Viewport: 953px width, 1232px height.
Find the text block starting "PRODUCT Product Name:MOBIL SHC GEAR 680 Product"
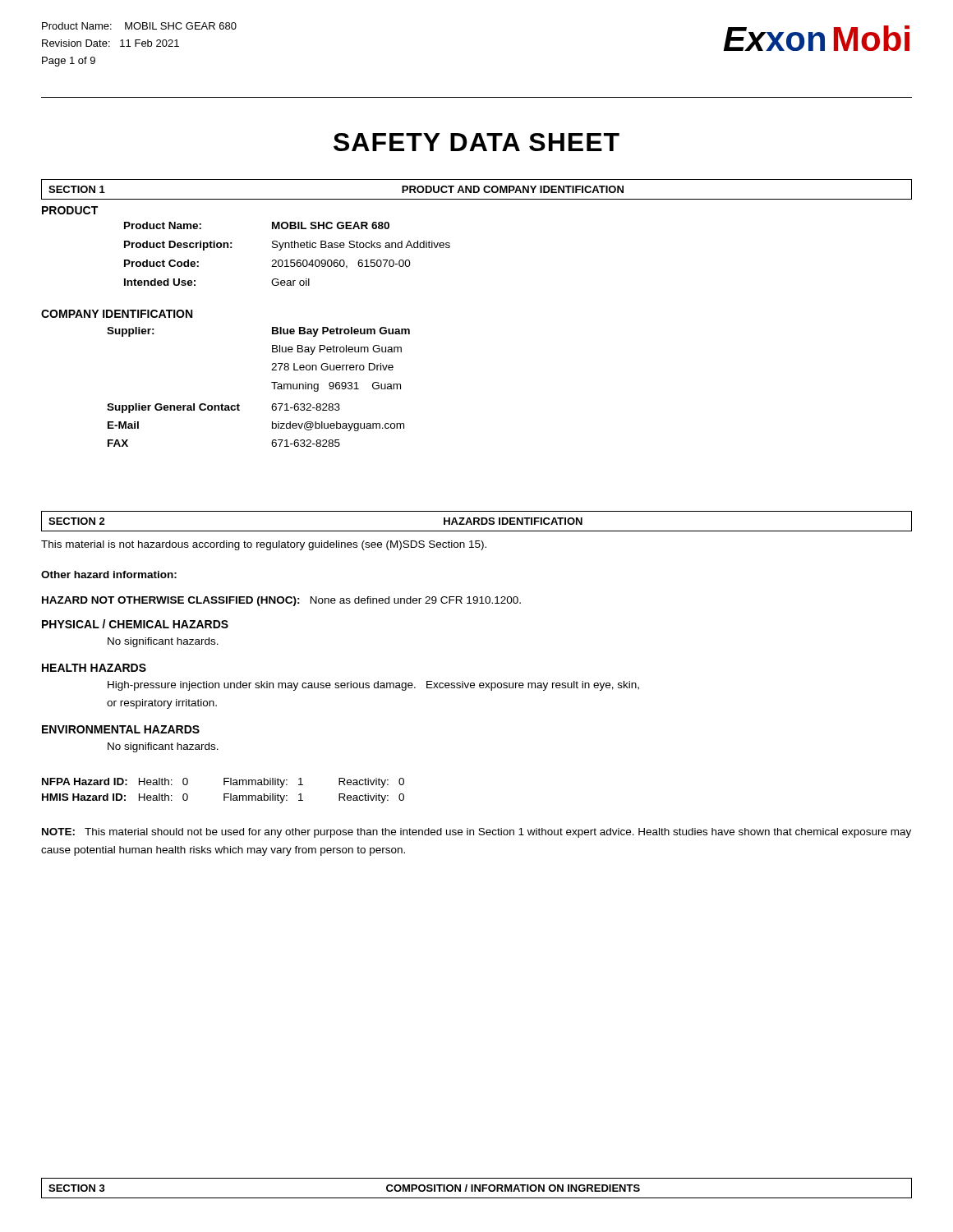70,210
